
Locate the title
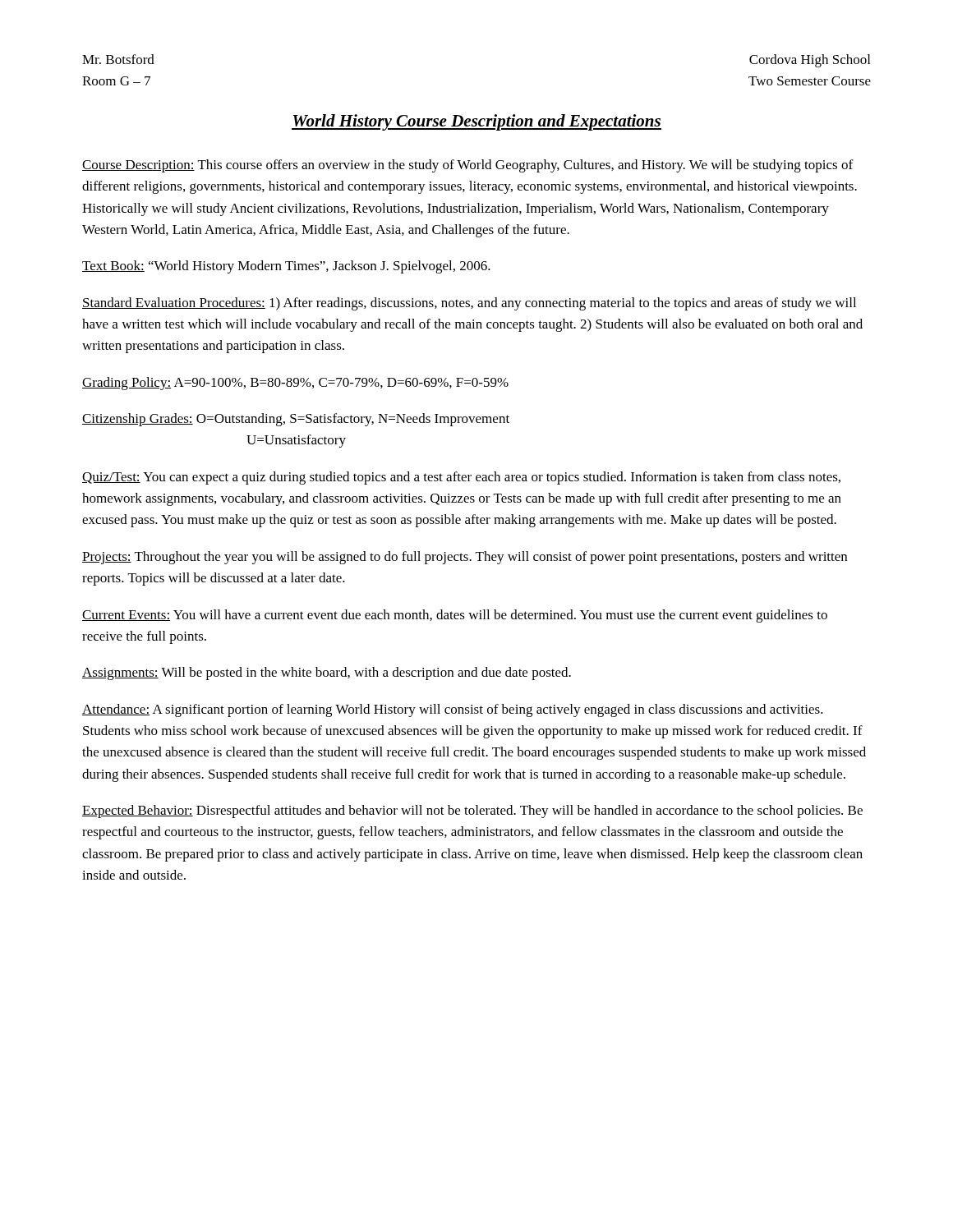[476, 121]
